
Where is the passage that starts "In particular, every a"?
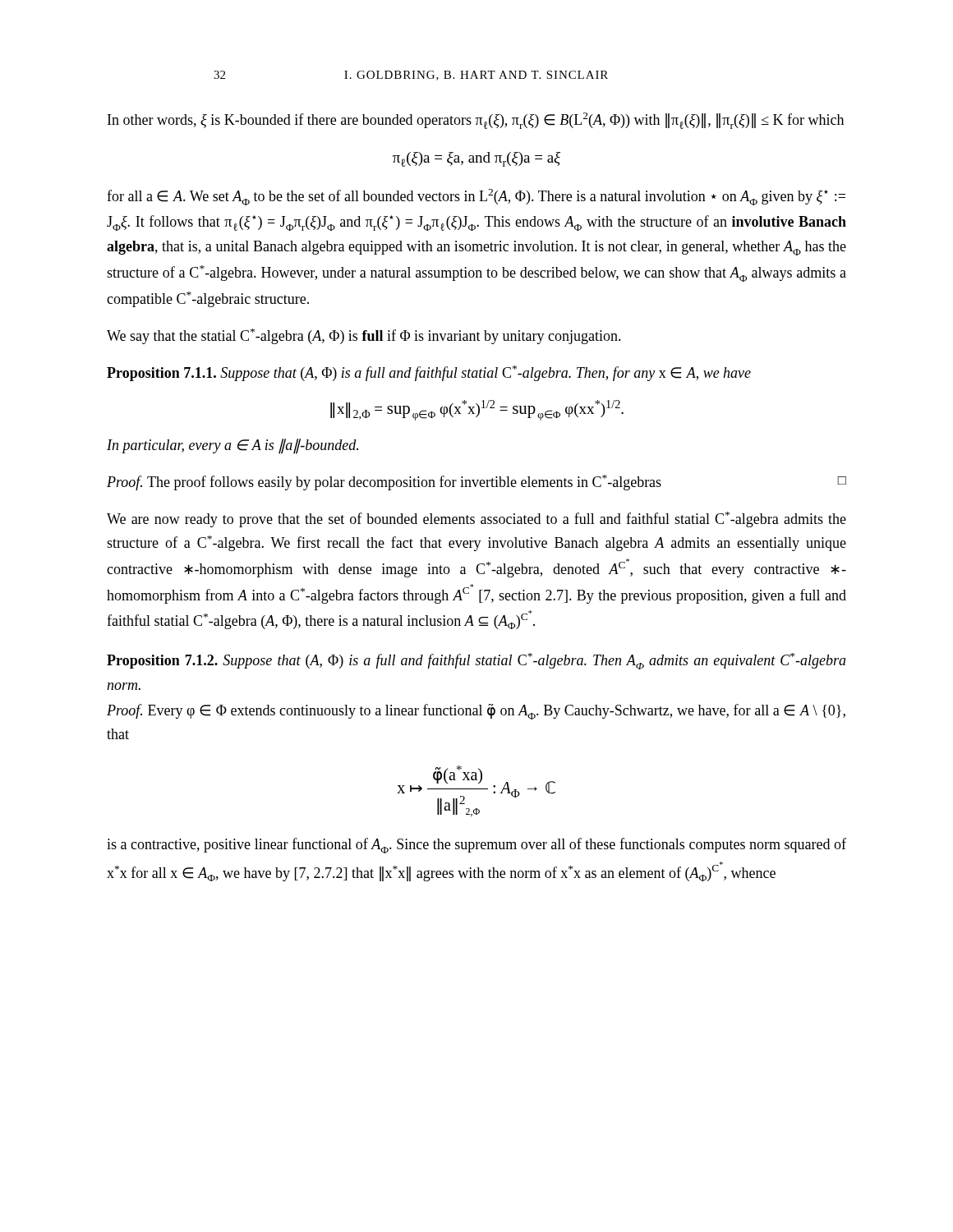(x=233, y=445)
